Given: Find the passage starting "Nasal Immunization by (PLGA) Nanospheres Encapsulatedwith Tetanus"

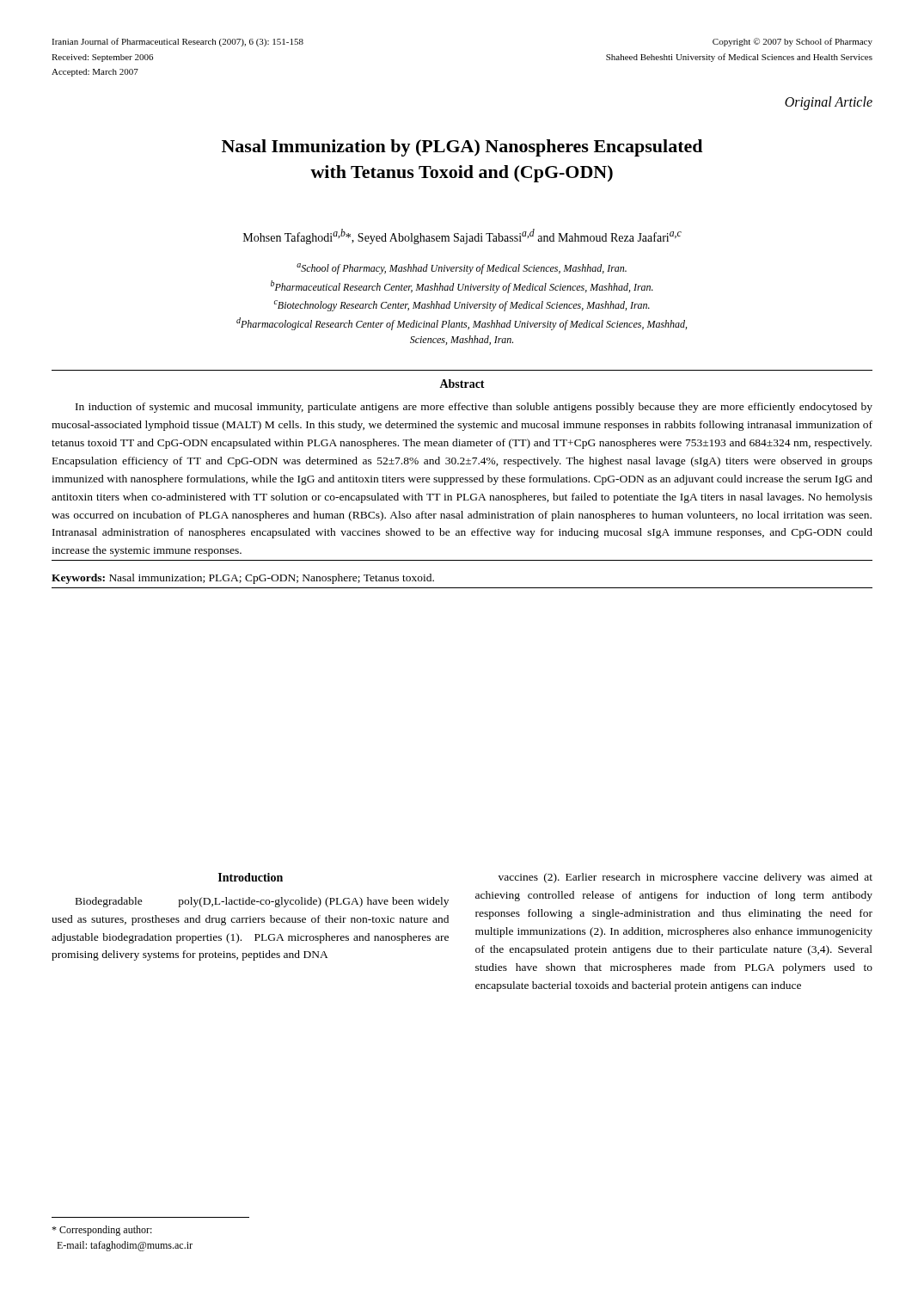Looking at the screenshot, I should point(462,159).
